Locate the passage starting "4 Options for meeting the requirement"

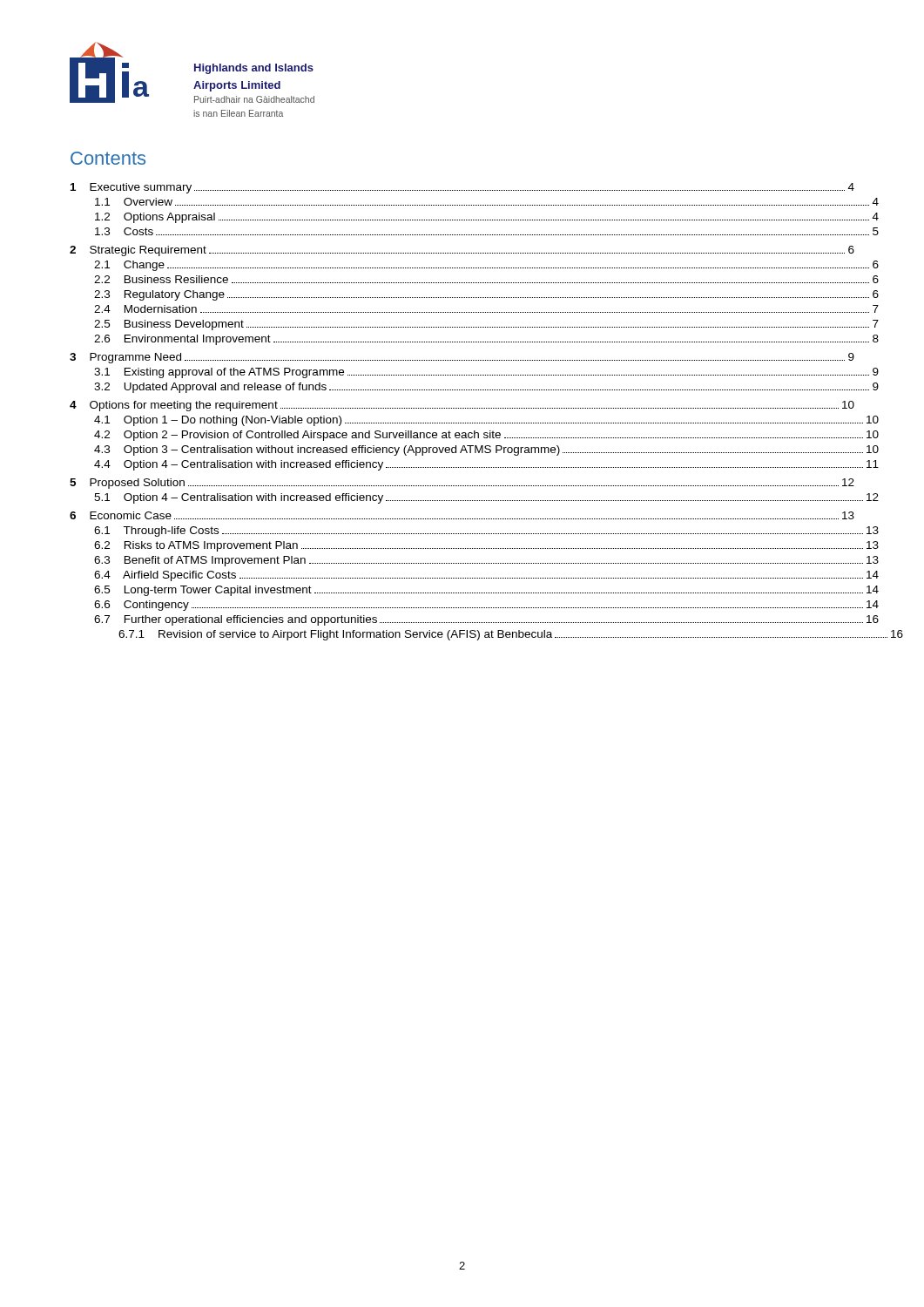click(x=462, y=404)
